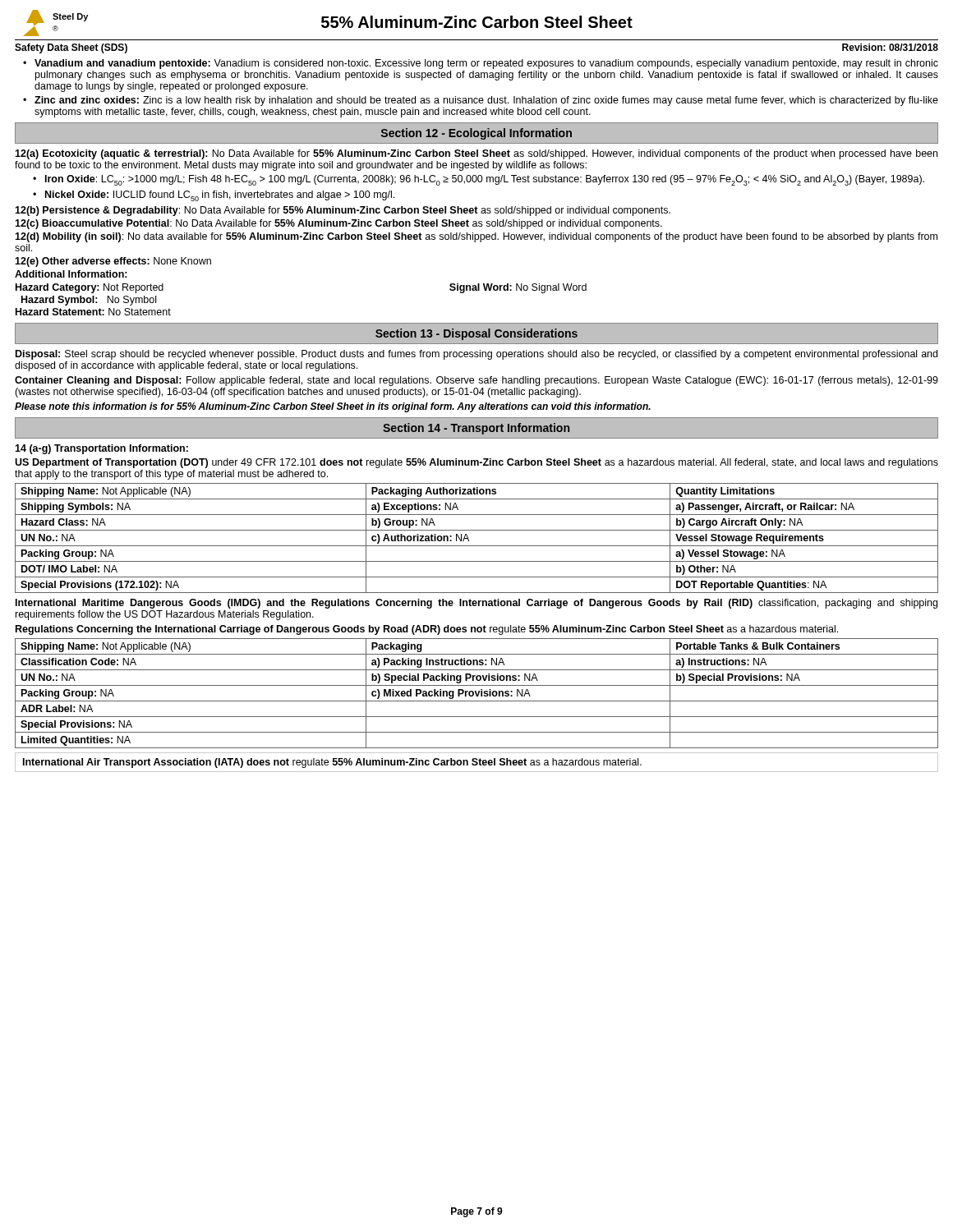Viewport: 953px width, 1232px height.
Task: Click on the text block that reads "Disposal: Steel scrap should be"
Action: point(476,360)
